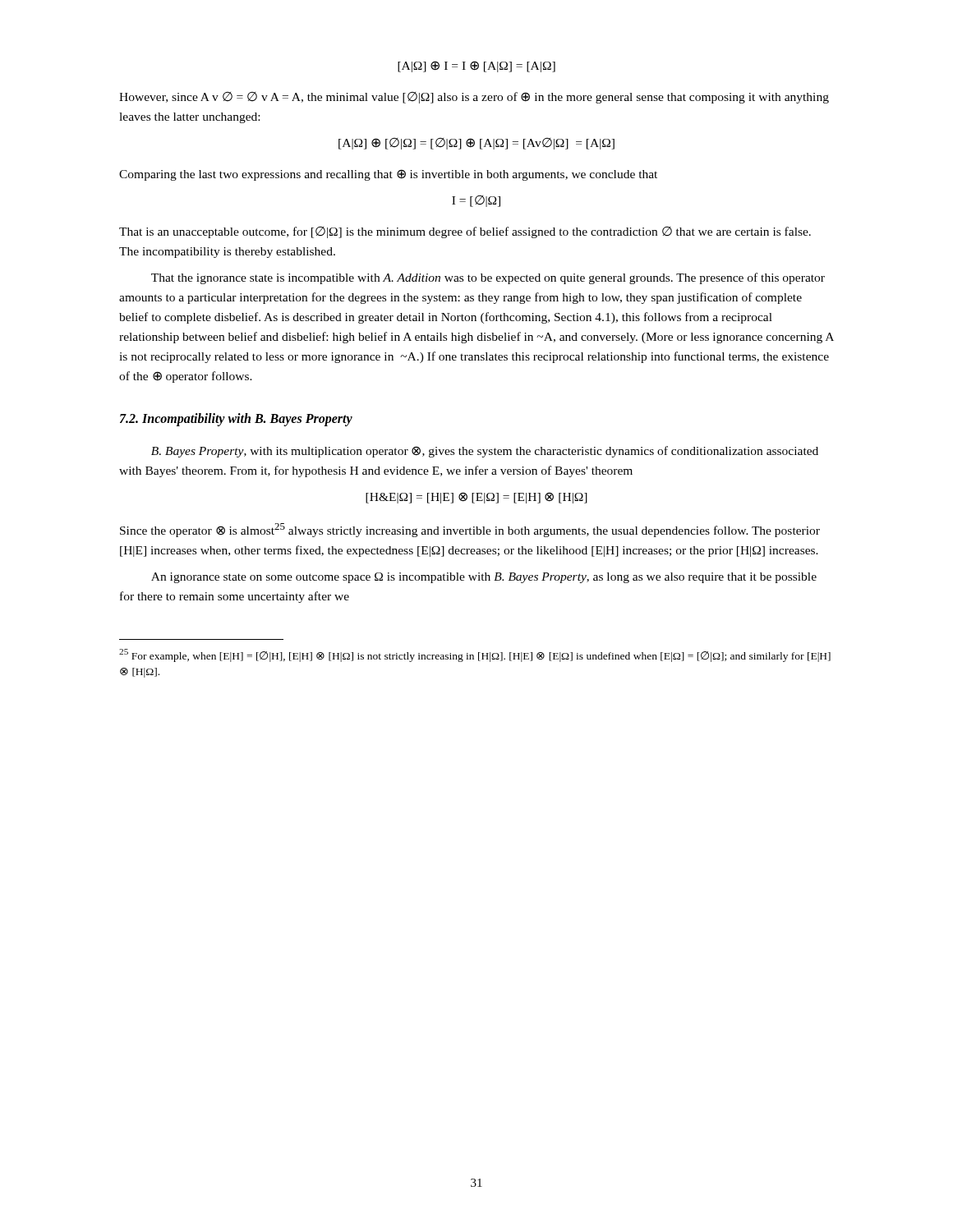Point to the block beginning "Comparing the last"
The image size is (953, 1232).
point(476,174)
